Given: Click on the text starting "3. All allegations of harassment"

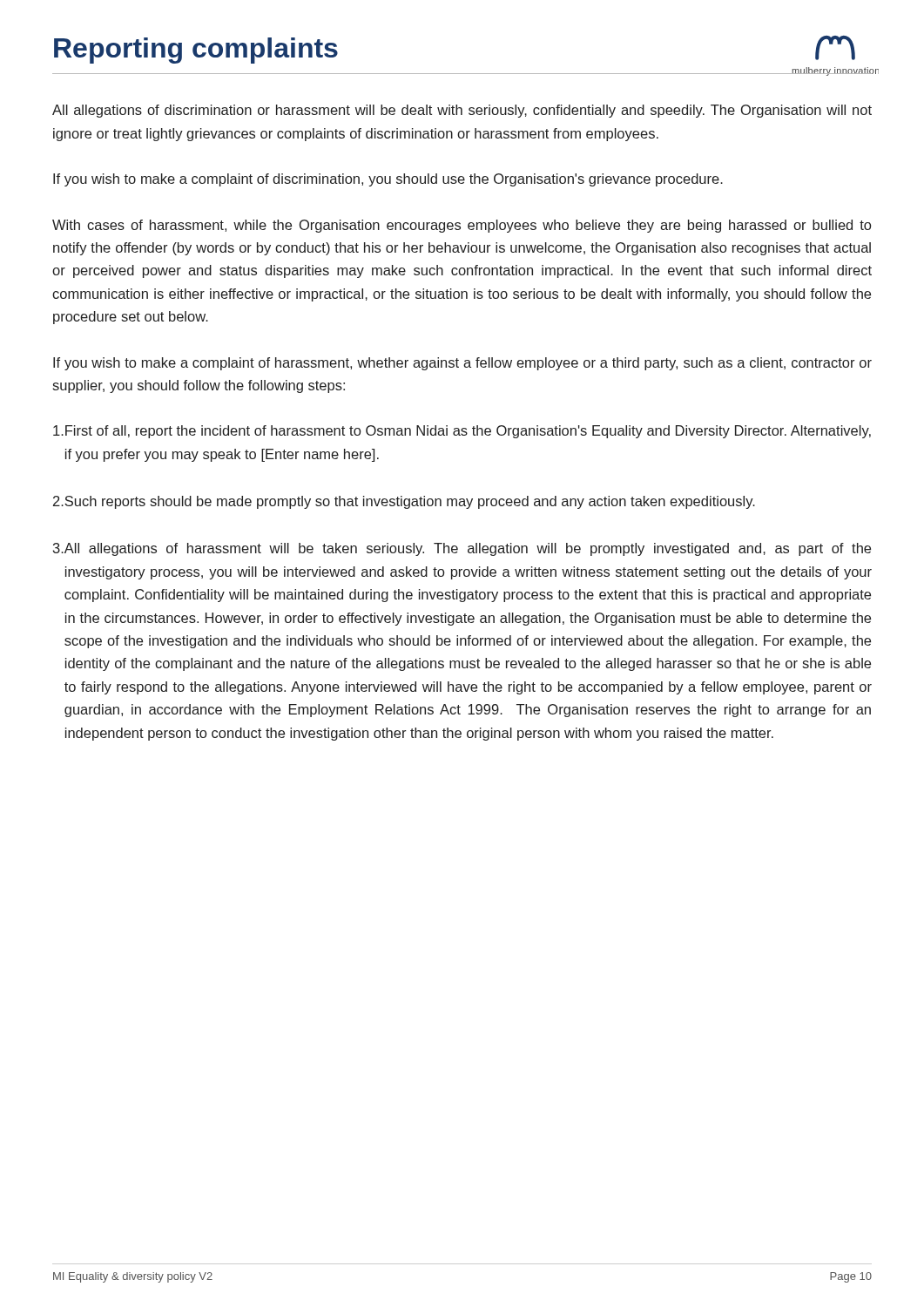Looking at the screenshot, I should 462,641.
